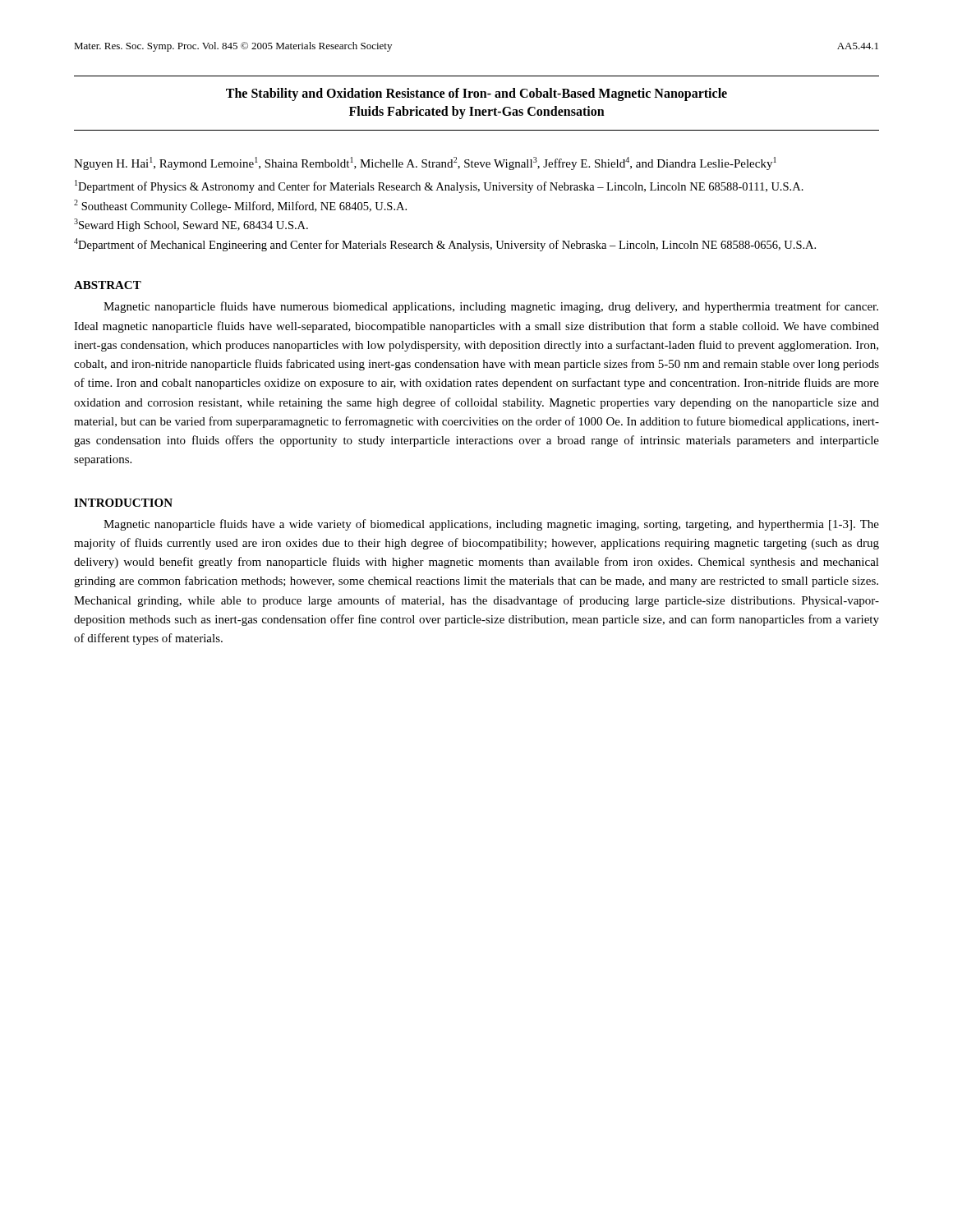
Task: Where is the passage that starts "Magnetic nanoparticle fluids have a"?
Action: tap(476, 581)
